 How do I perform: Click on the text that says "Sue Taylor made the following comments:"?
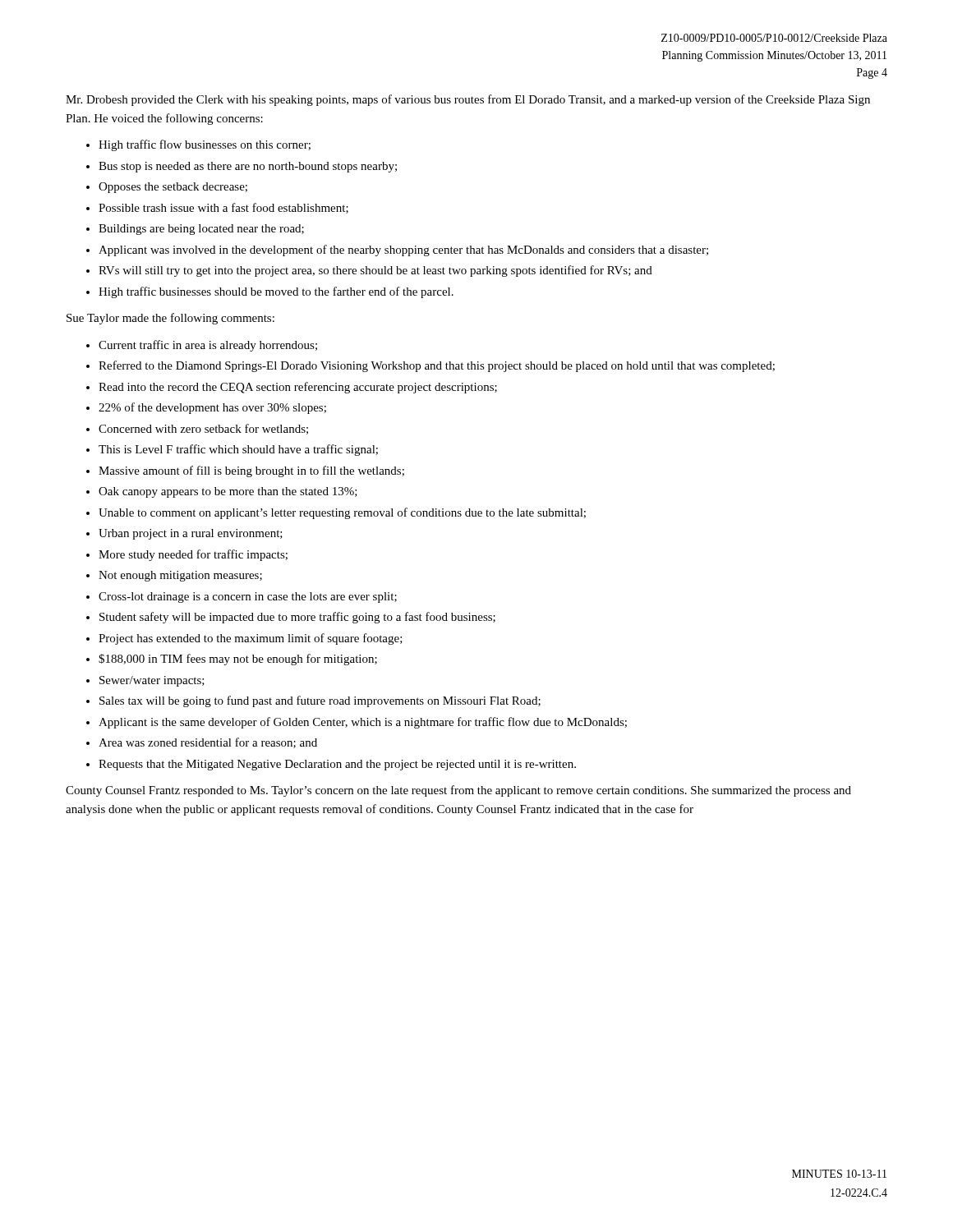pyautogui.click(x=170, y=319)
